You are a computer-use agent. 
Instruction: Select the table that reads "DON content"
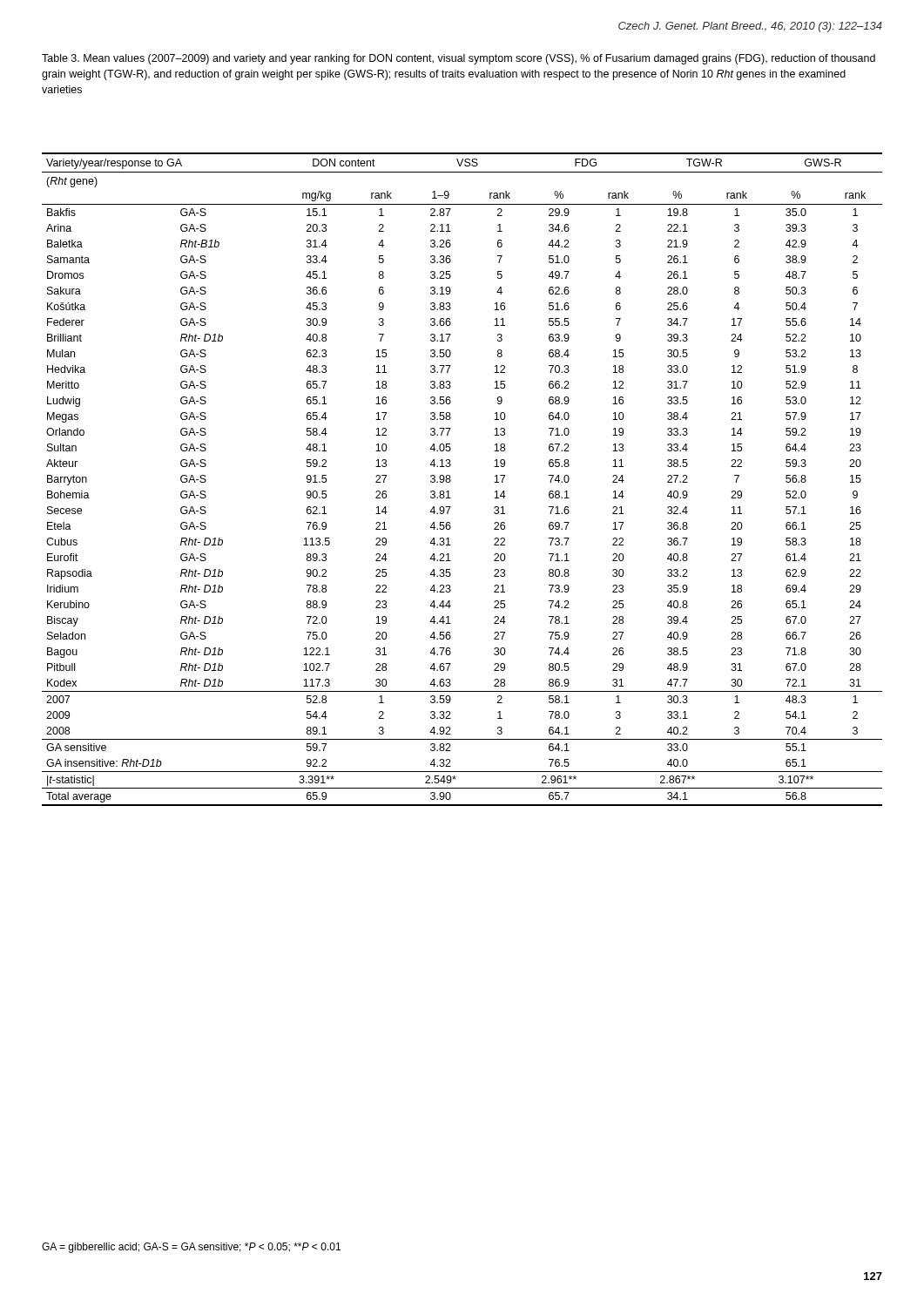pyautogui.click(x=462, y=479)
